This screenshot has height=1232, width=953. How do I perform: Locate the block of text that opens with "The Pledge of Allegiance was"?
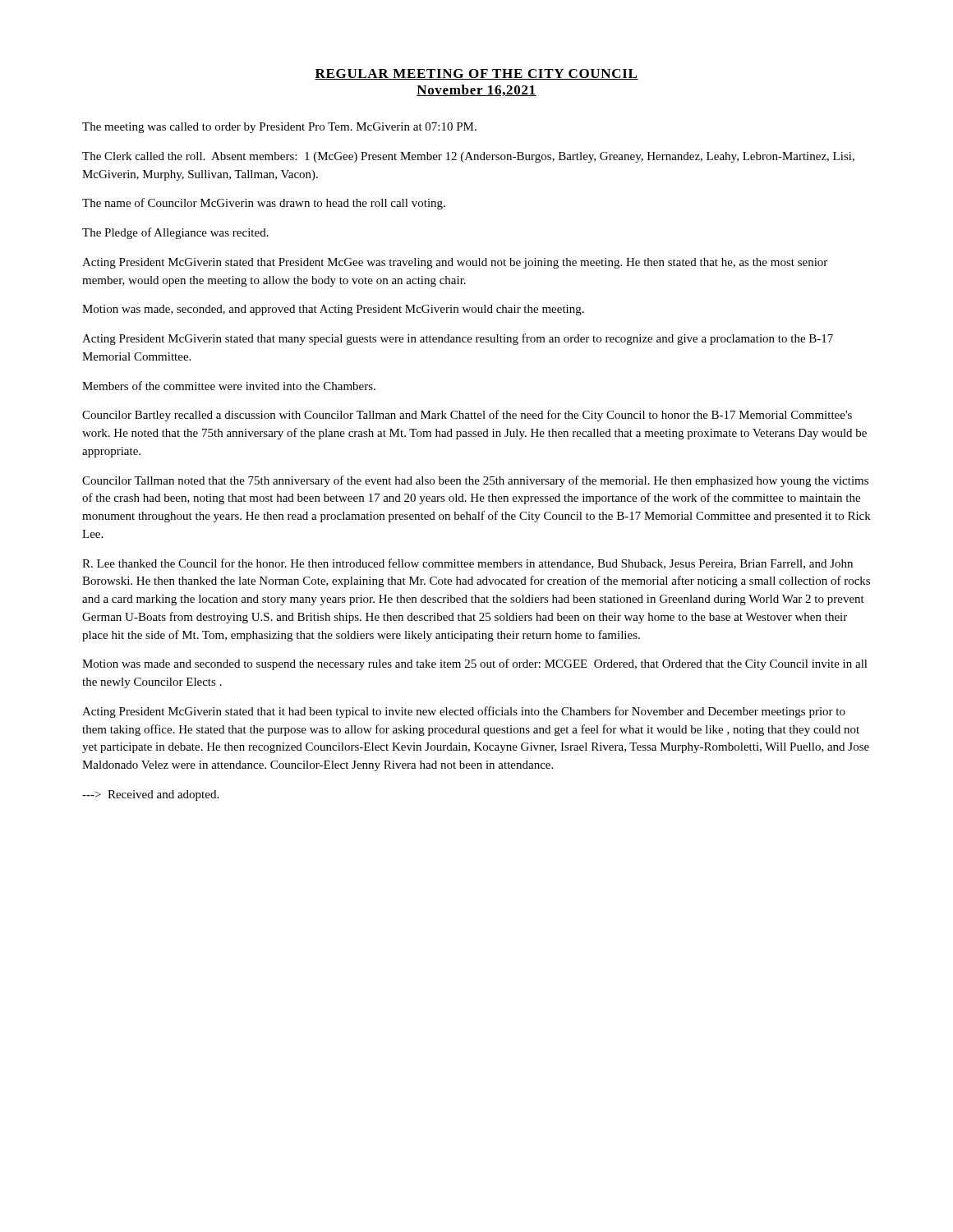[x=176, y=232]
